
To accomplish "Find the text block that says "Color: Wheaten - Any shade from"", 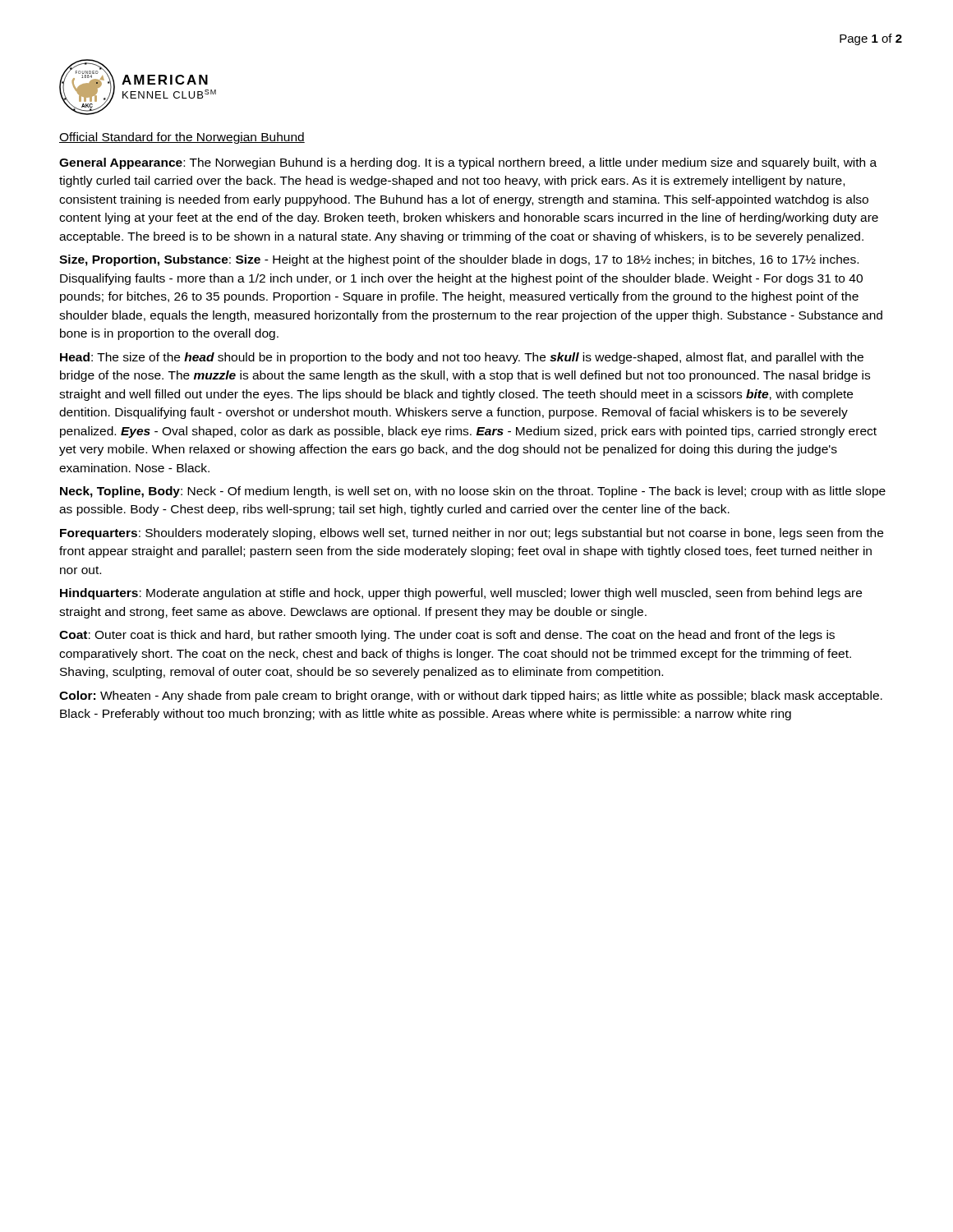I will (476, 705).
